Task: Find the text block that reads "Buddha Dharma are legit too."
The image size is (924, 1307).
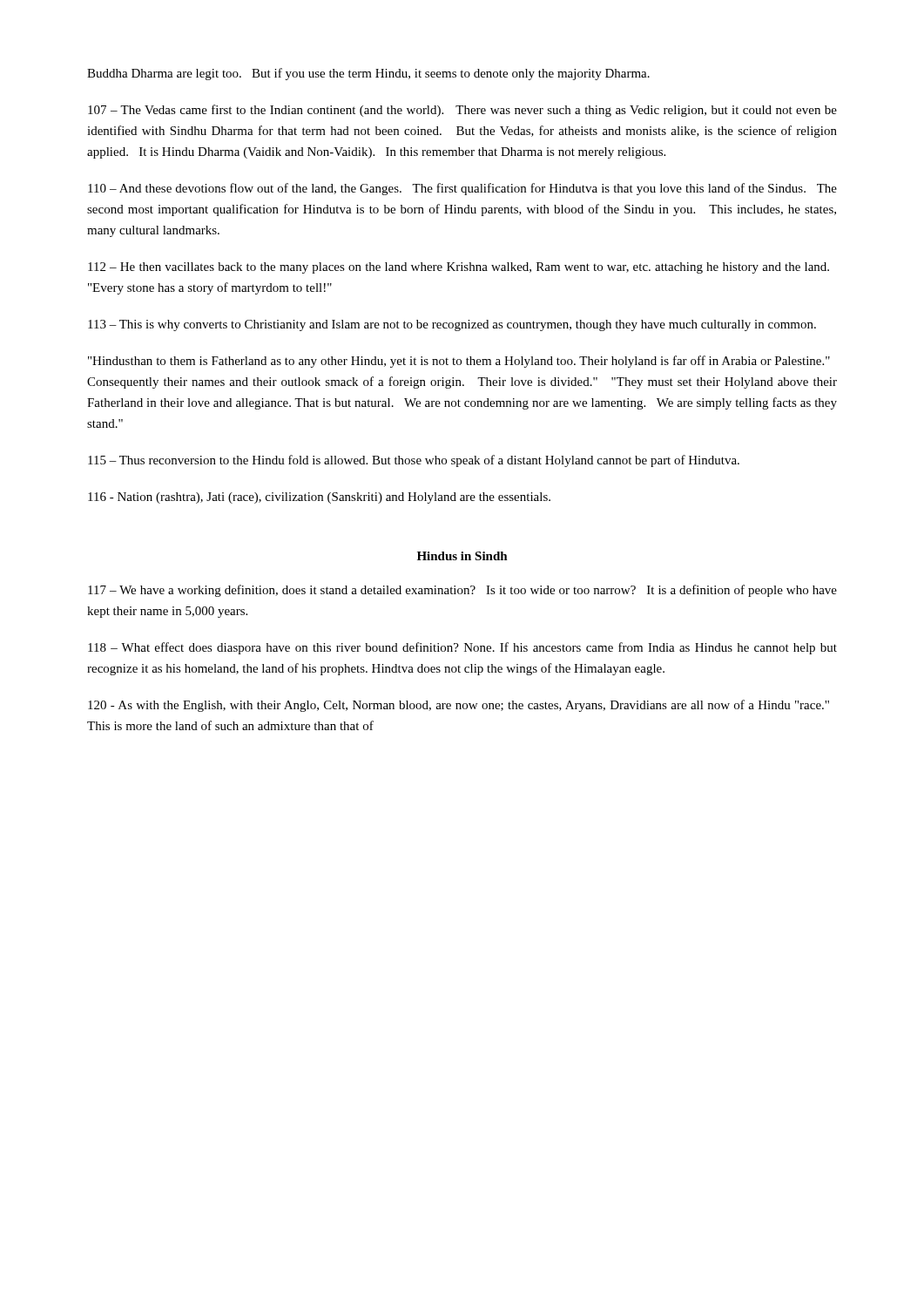Action: click(x=369, y=73)
